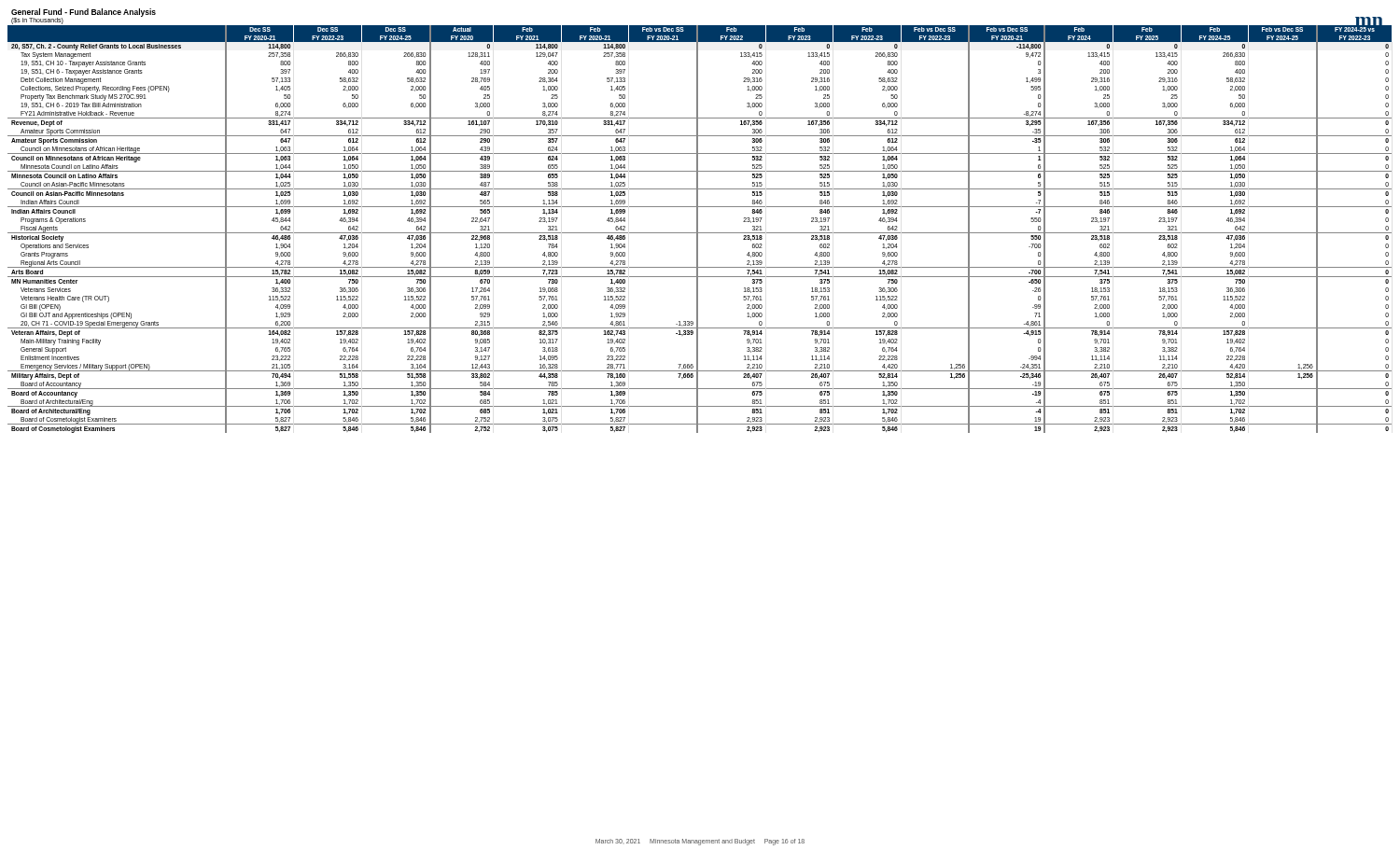The height and width of the screenshot is (850, 1400).
Task: Find the title on this page that starts "General Fund - Fund Balance Analysis"
Action: coord(84,15)
